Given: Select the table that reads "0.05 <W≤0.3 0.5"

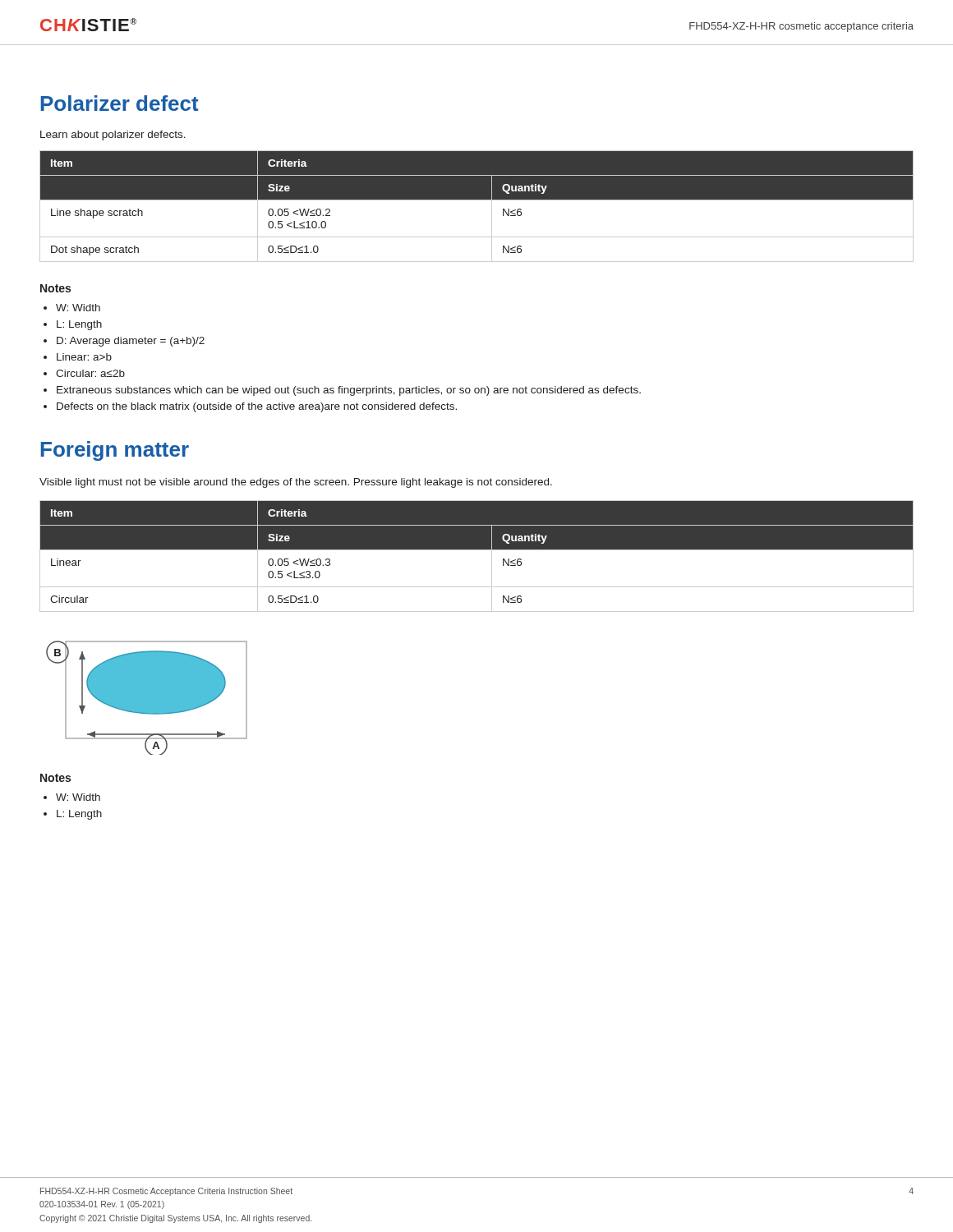Looking at the screenshot, I should pyautogui.click(x=476, y=556).
